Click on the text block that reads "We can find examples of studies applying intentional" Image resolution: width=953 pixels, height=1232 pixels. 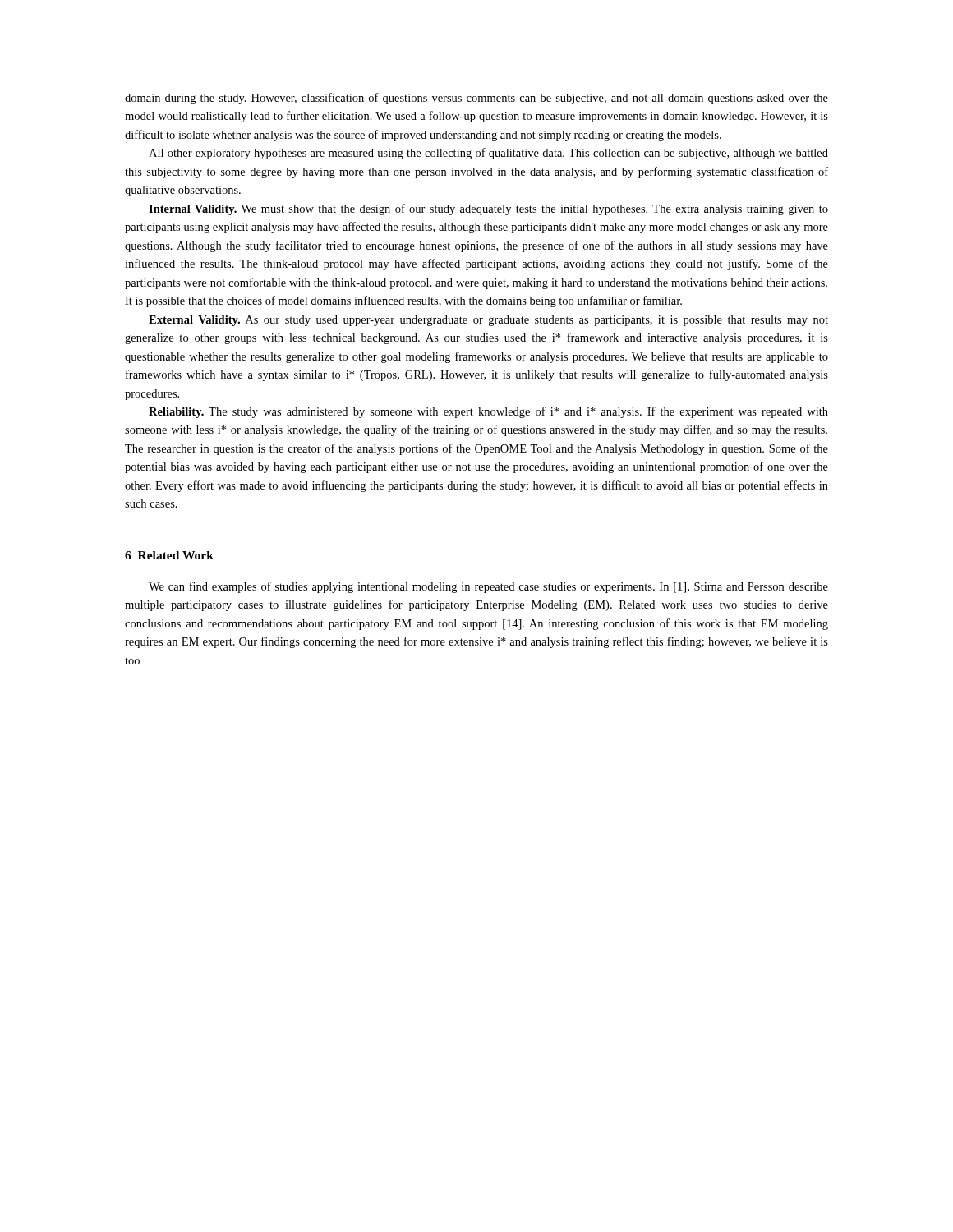point(476,623)
